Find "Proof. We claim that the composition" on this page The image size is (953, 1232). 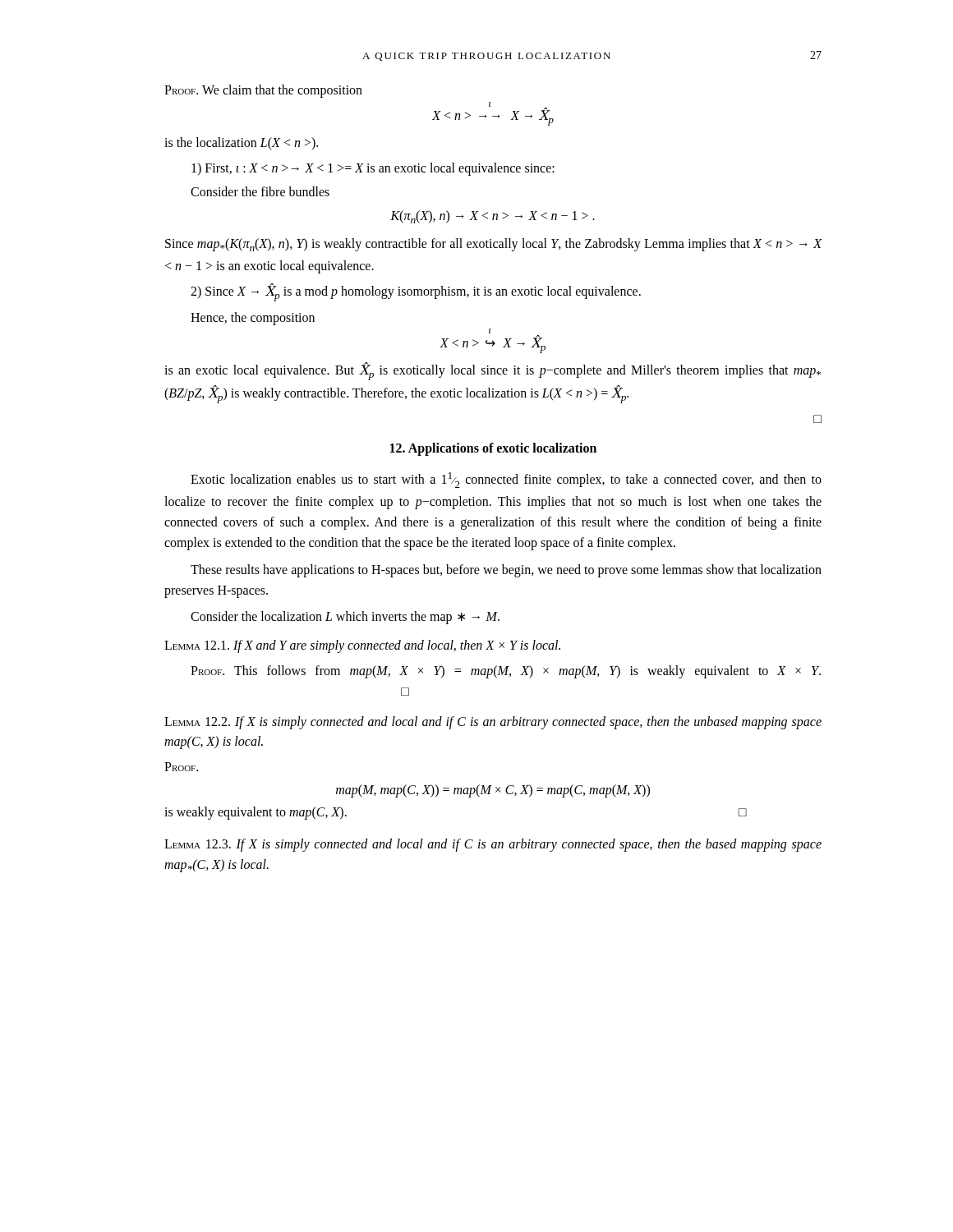tap(263, 90)
